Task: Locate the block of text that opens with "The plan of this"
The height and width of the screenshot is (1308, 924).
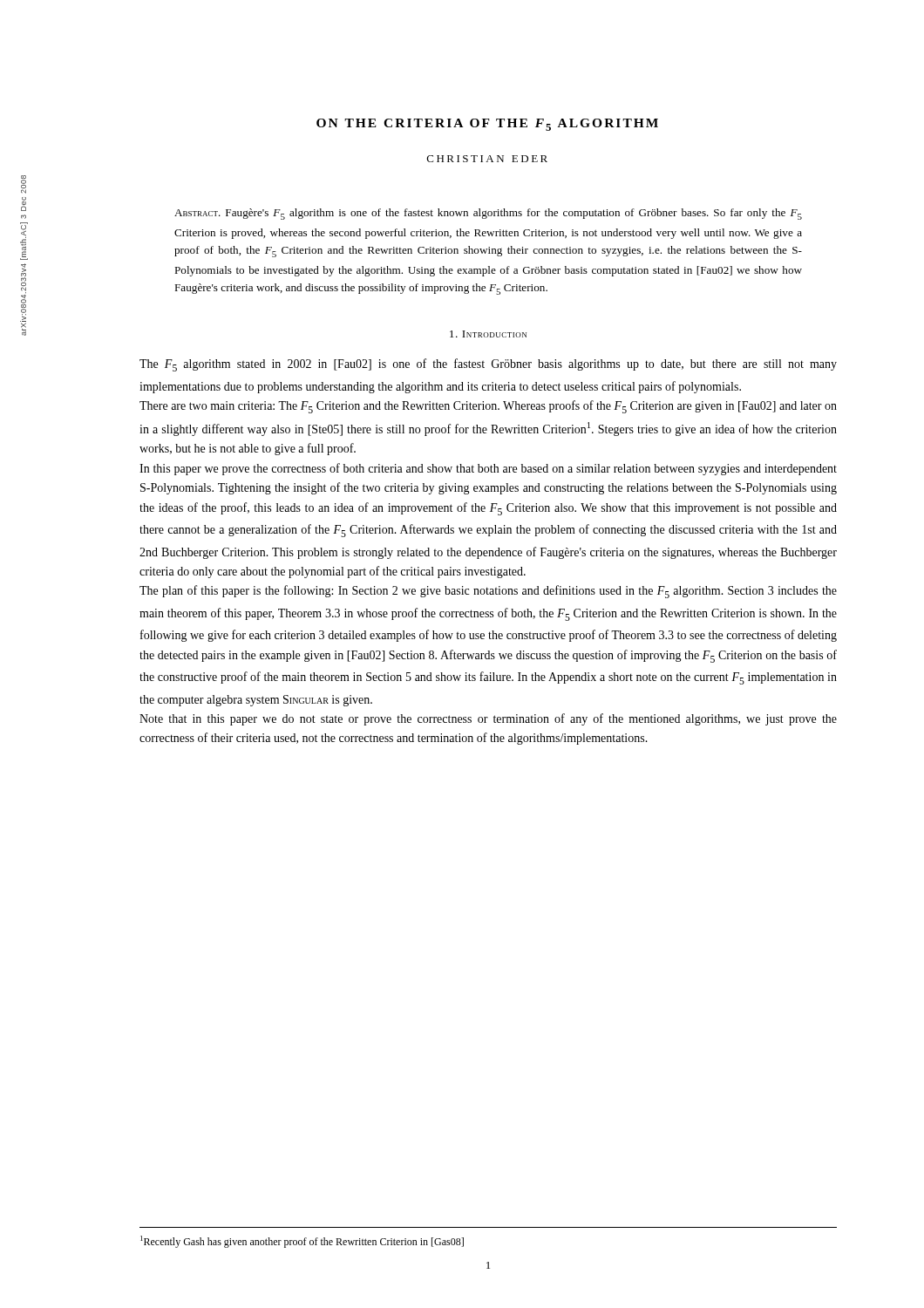Action: click(488, 645)
